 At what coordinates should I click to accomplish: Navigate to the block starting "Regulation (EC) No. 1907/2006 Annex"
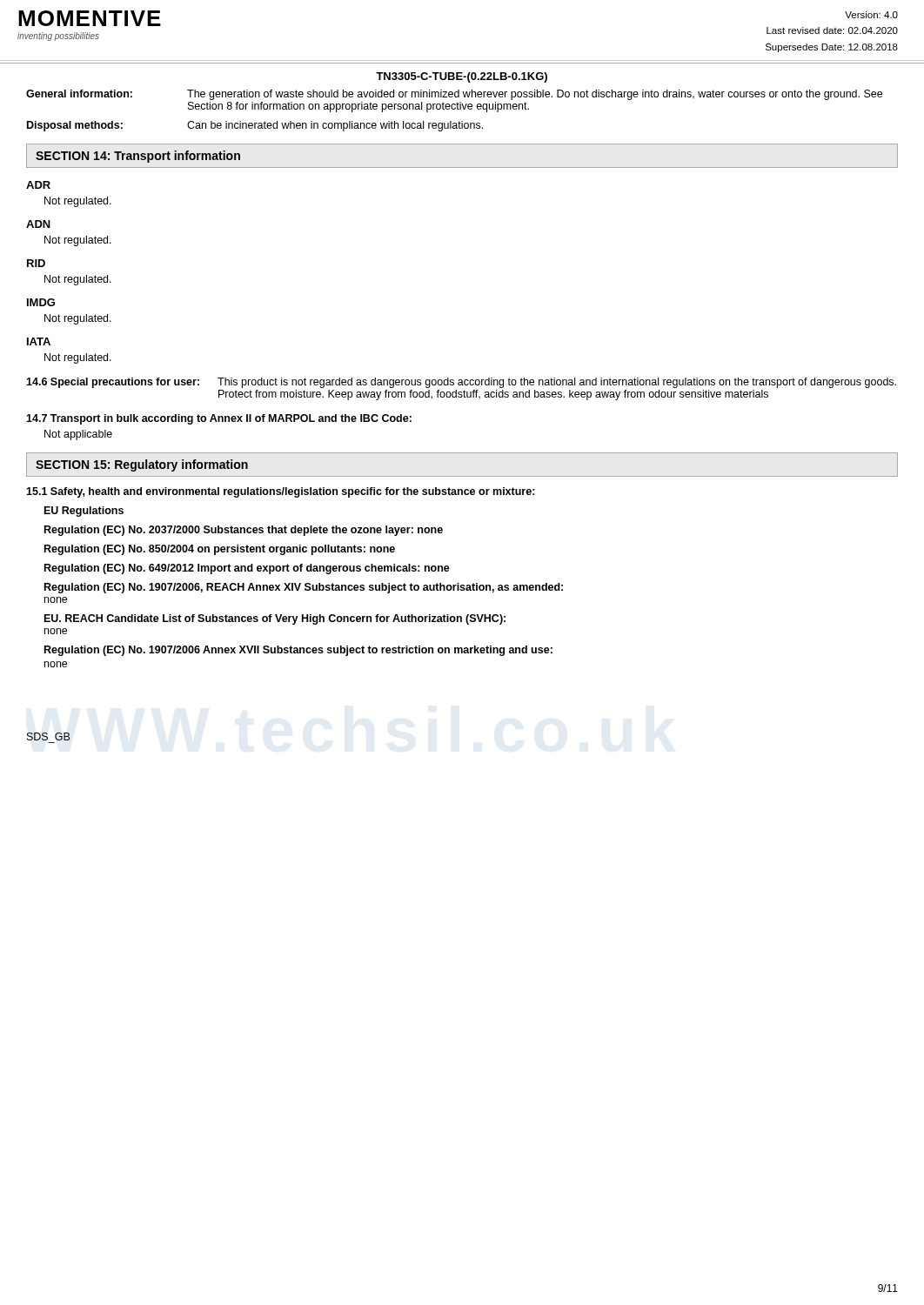tap(298, 650)
